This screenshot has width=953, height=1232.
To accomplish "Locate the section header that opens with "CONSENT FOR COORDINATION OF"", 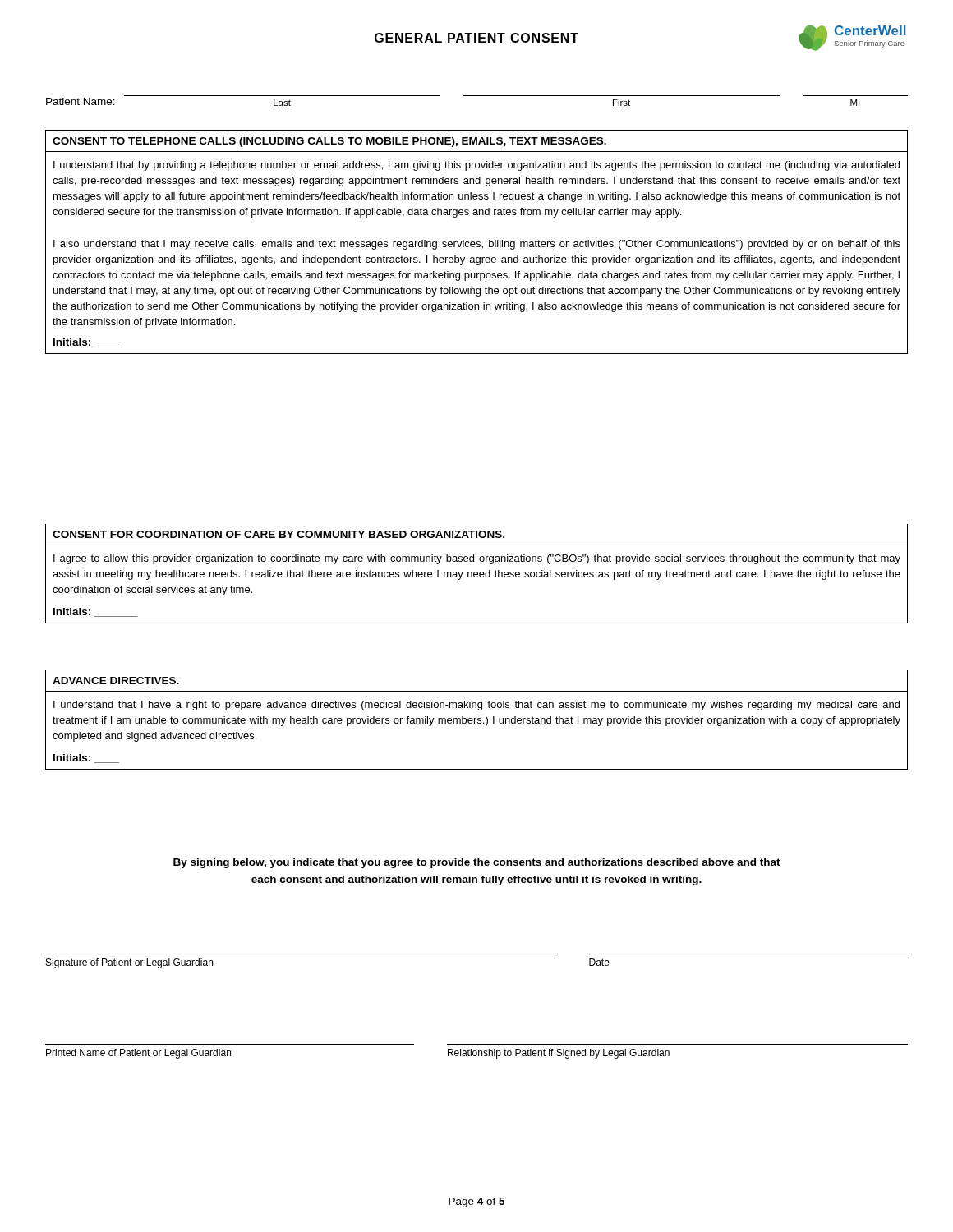I will click(279, 534).
